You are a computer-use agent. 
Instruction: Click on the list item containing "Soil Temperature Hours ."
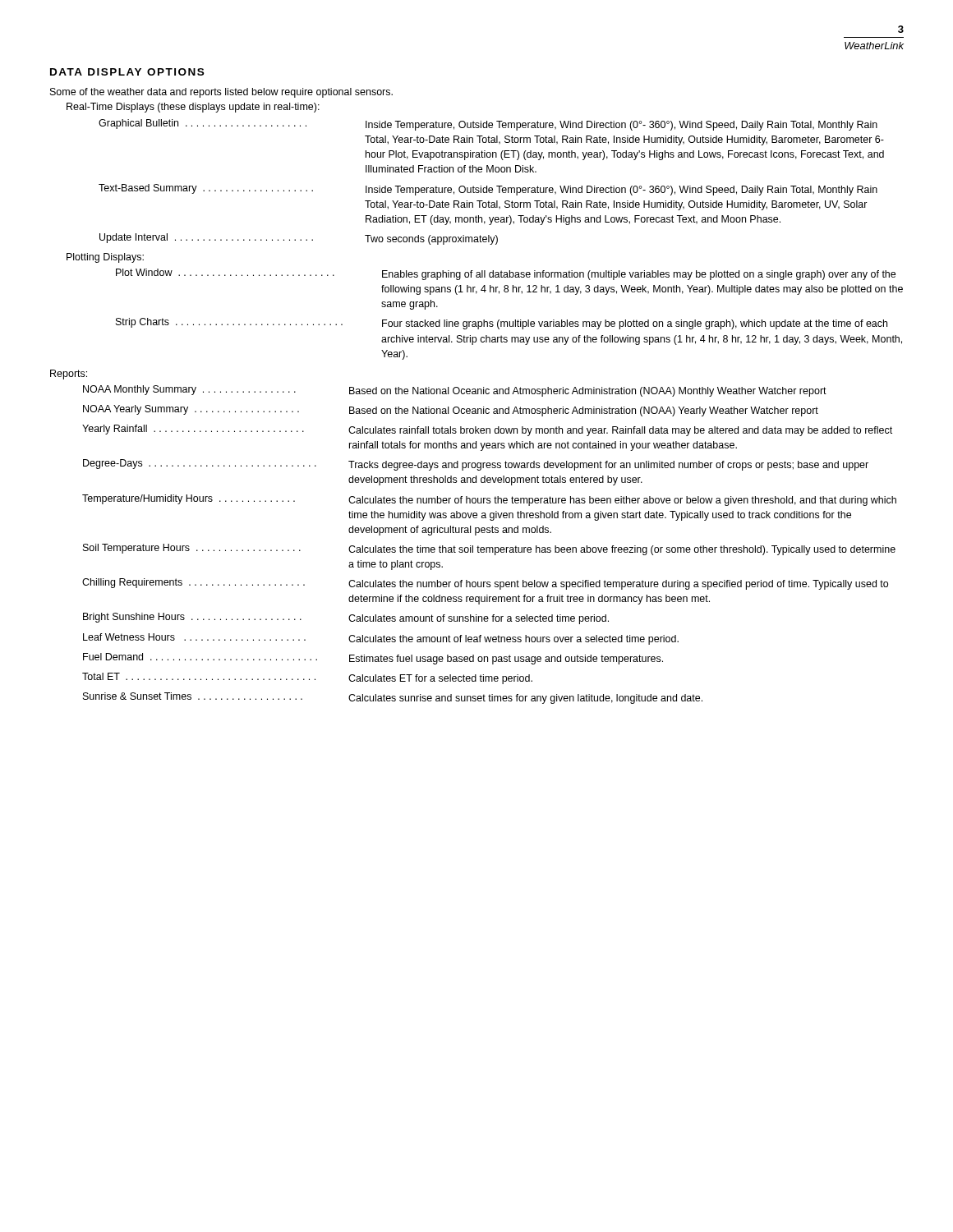click(476, 557)
